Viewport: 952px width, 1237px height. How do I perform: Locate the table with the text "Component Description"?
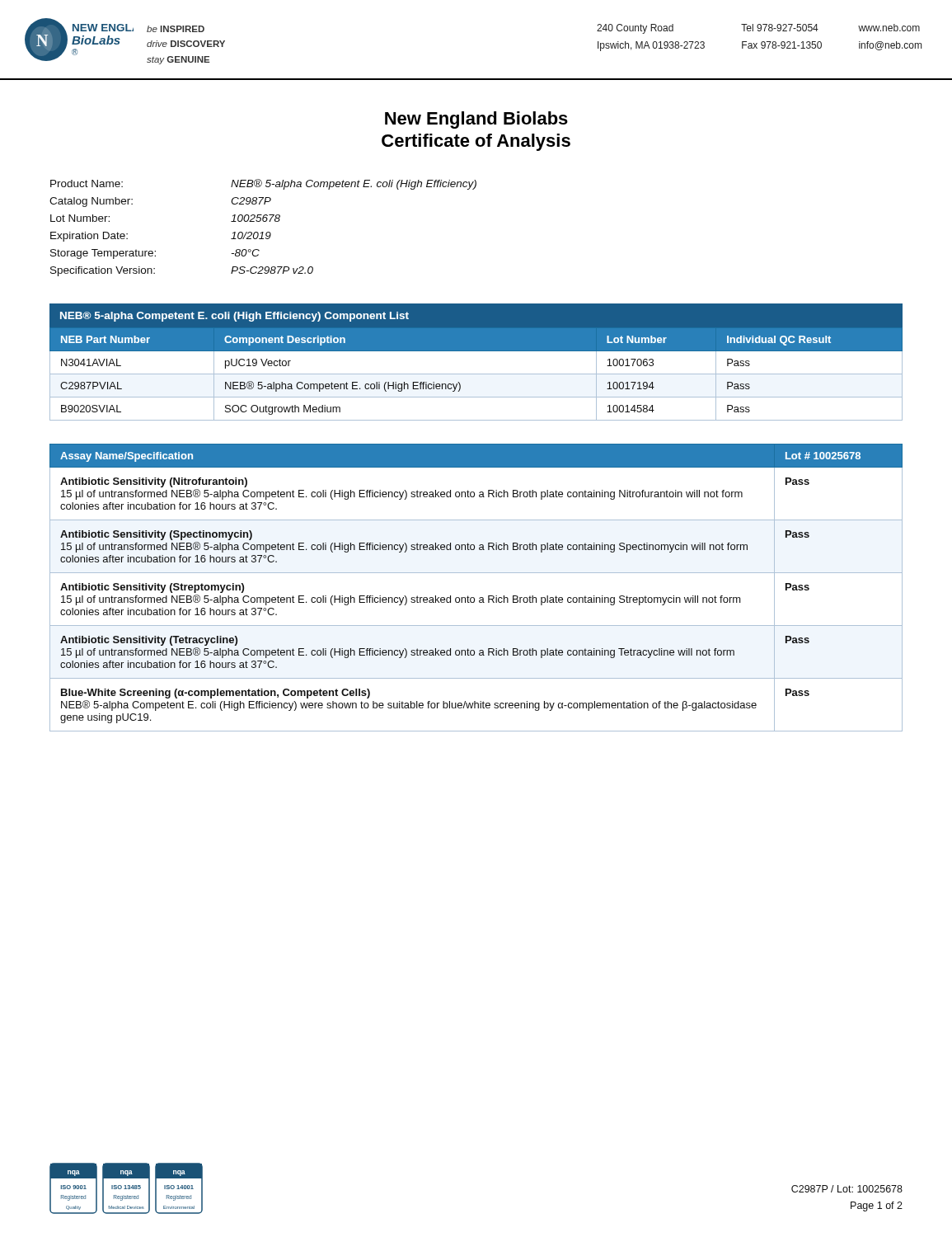coord(476,362)
